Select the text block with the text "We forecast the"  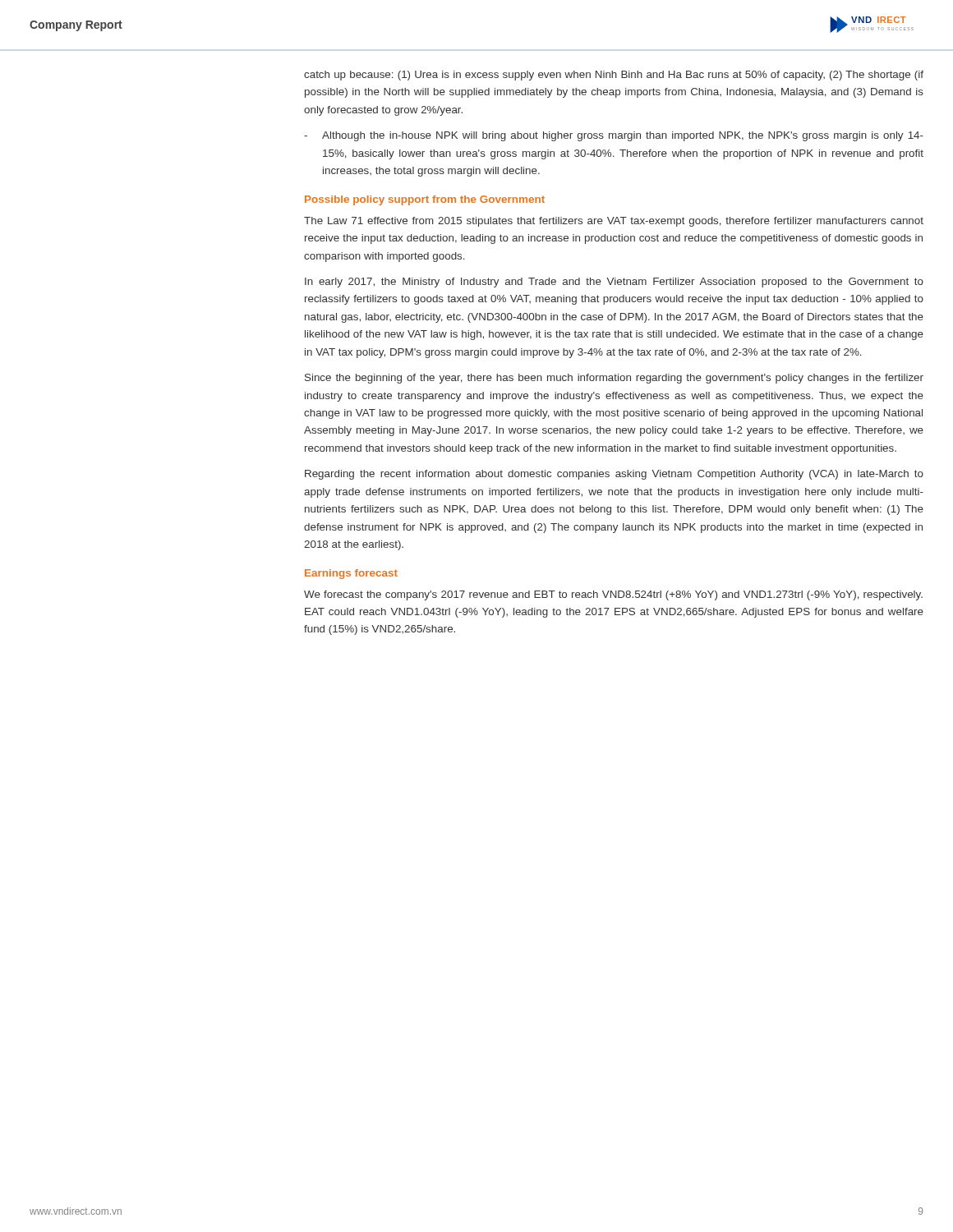614,611
